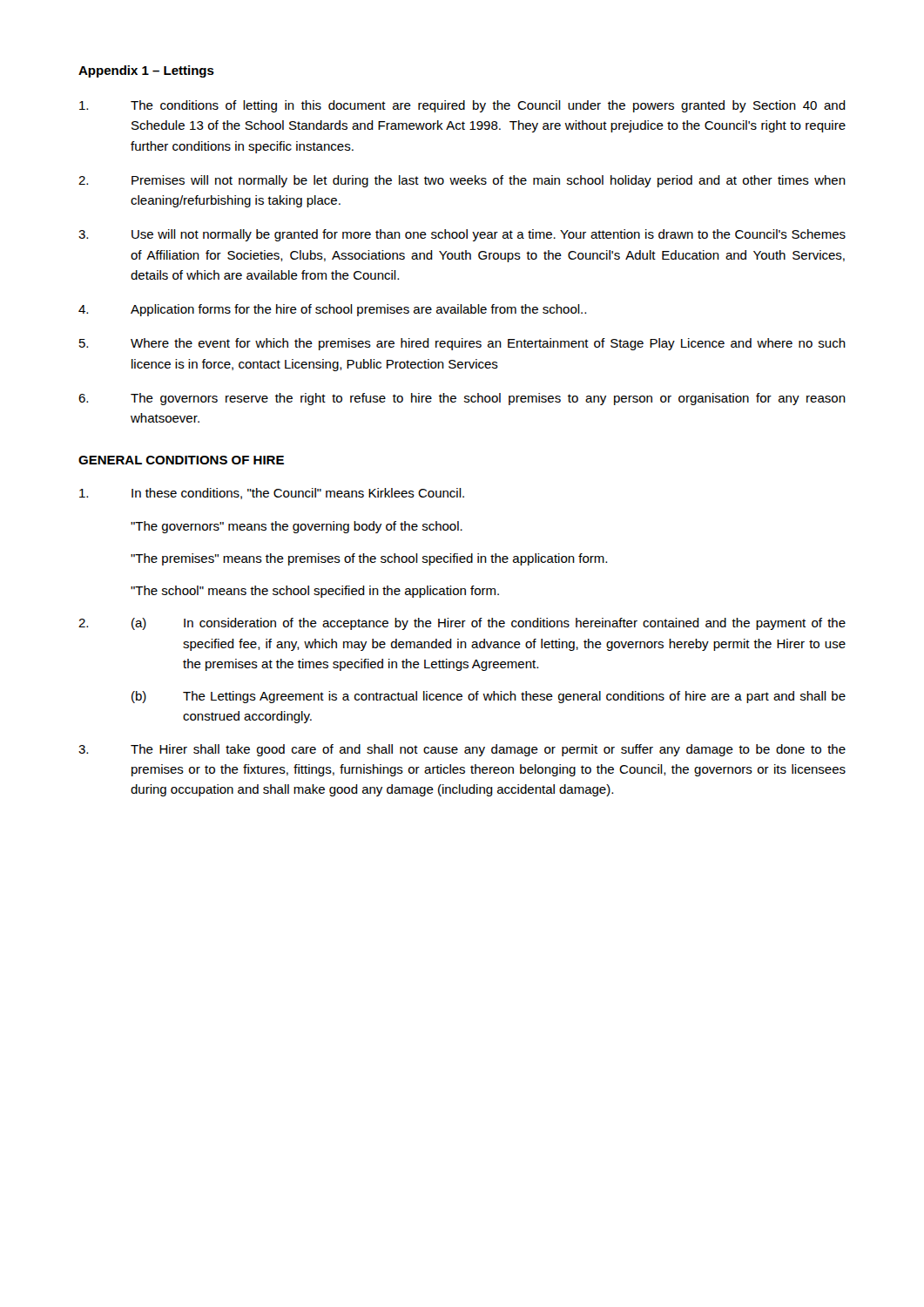Find the block starting "2. Premises will not normally be let"
This screenshot has height=1307, width=924.
[462, 190]
